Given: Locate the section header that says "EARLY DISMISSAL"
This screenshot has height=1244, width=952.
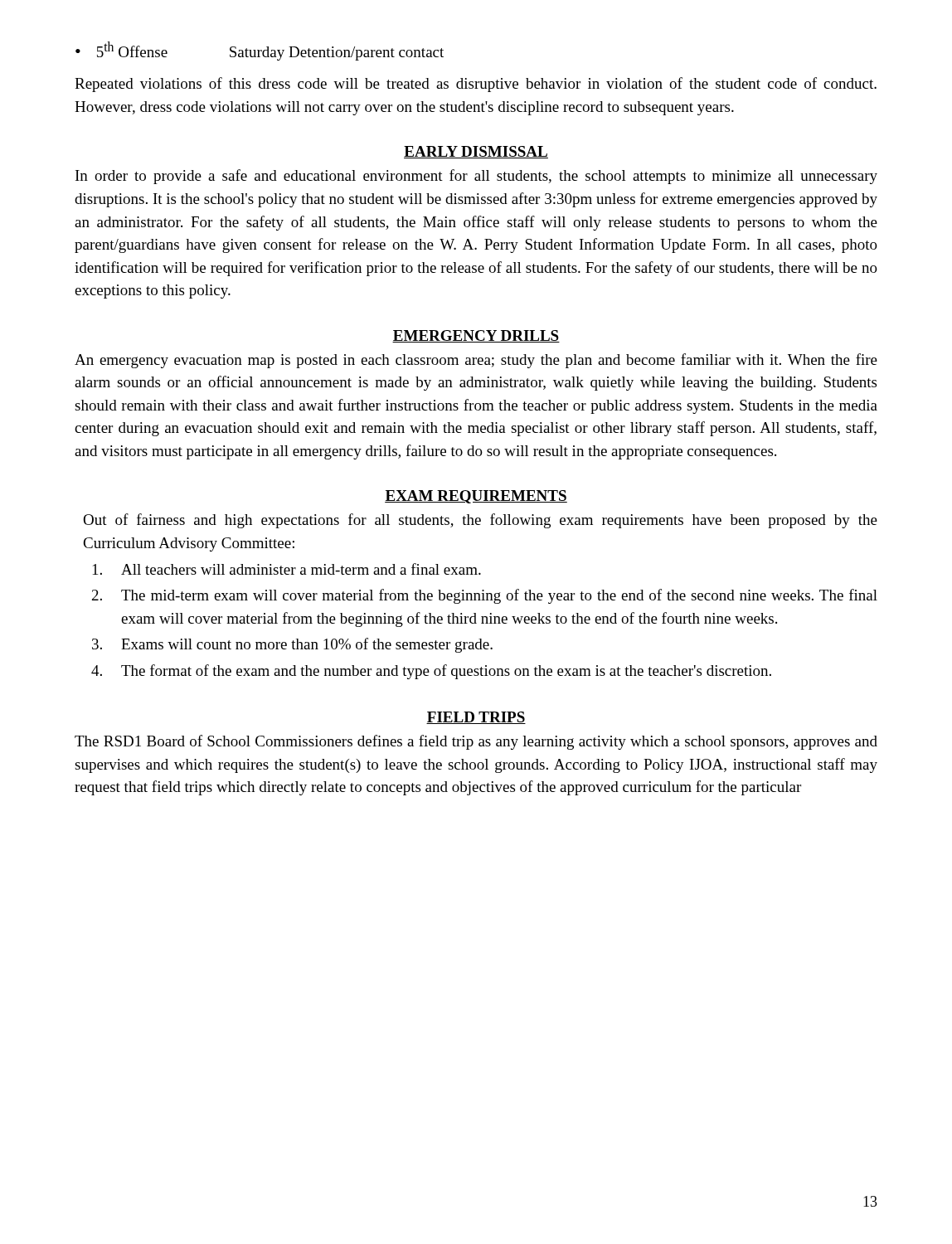Looking at the screenshot, I should click(x=476, y=152).
